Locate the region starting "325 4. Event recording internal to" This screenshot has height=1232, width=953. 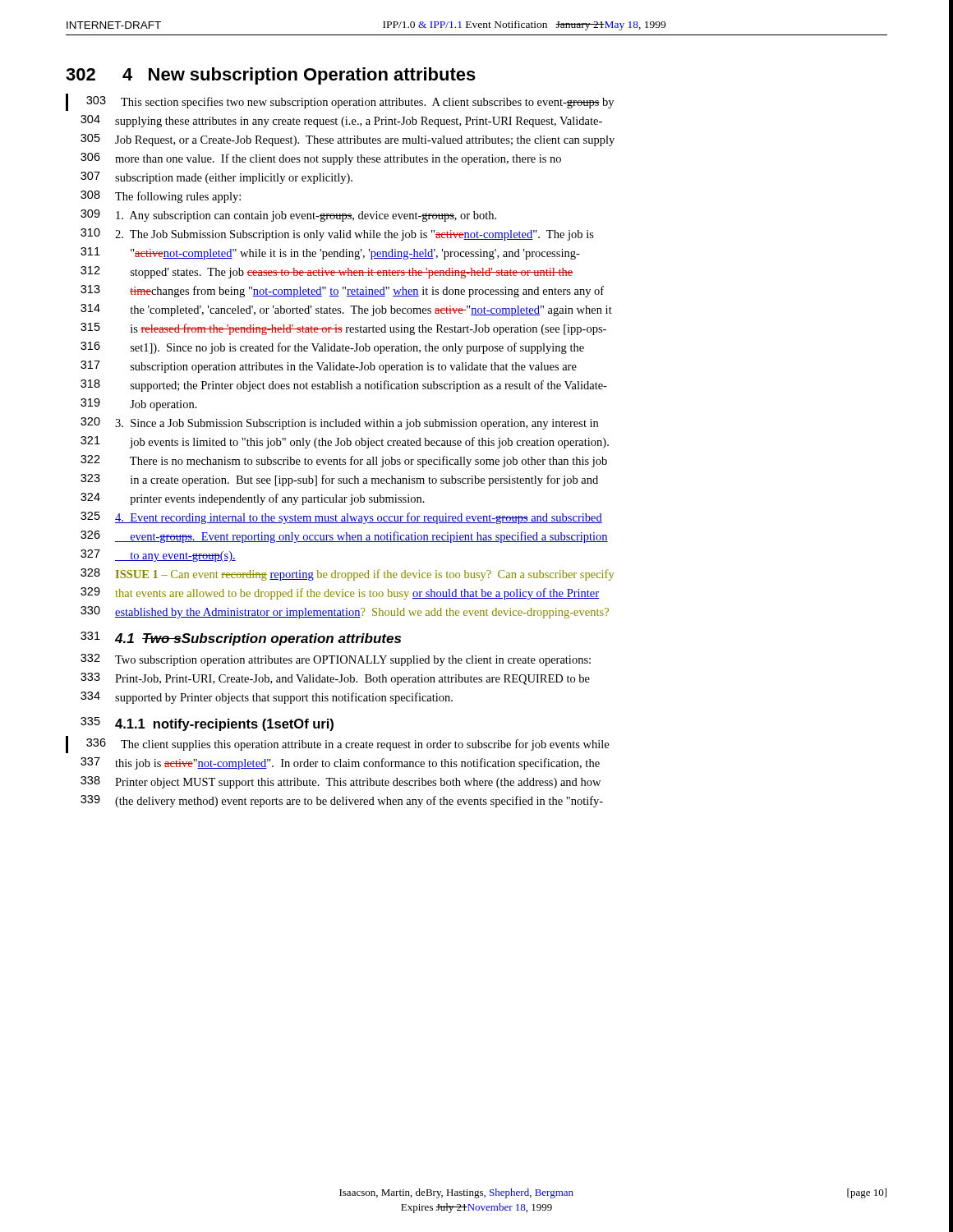point(476,537)
